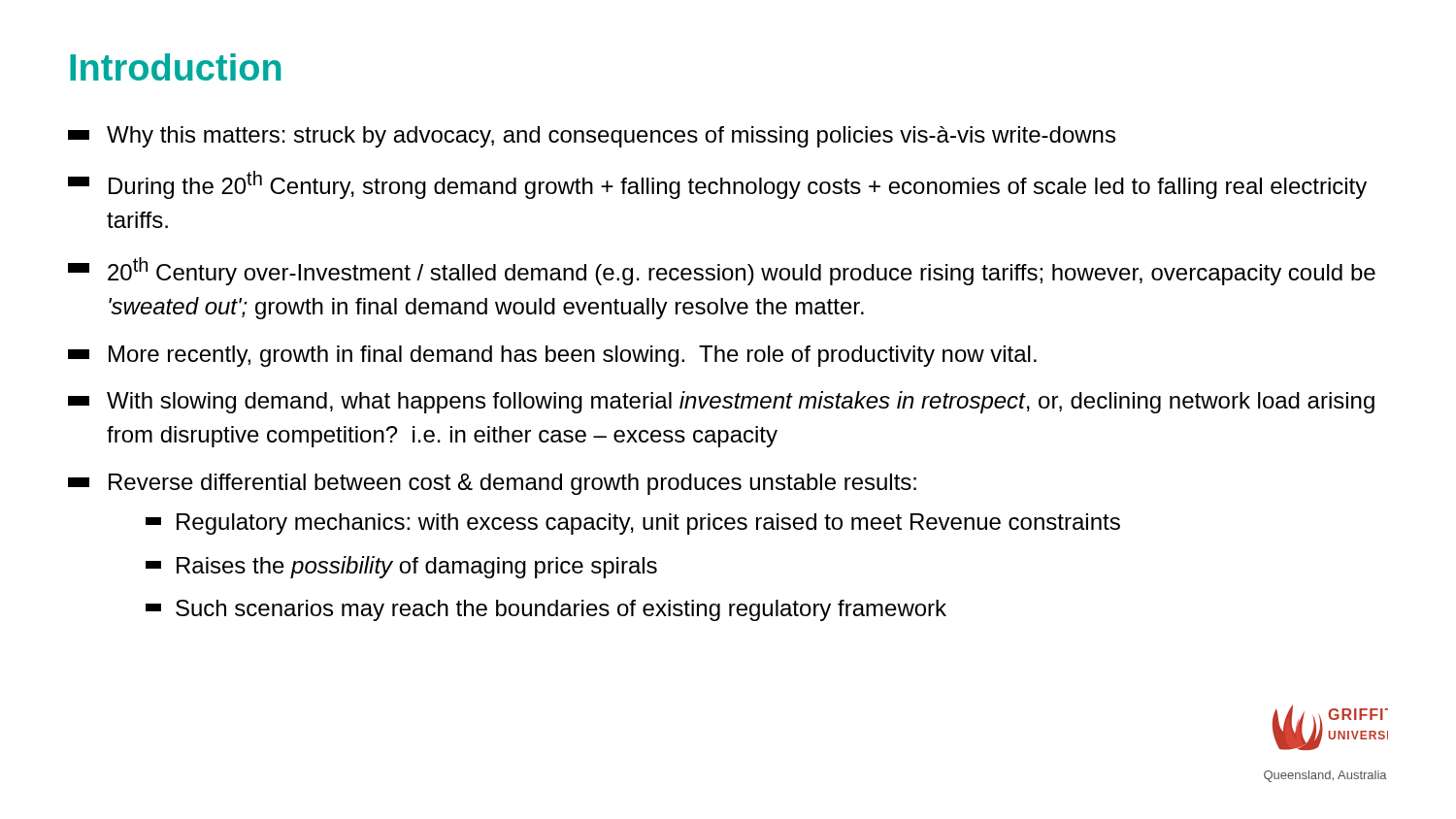
Task: Find the element starting "Reverse differential between cost"
Action: click(594, 551)
